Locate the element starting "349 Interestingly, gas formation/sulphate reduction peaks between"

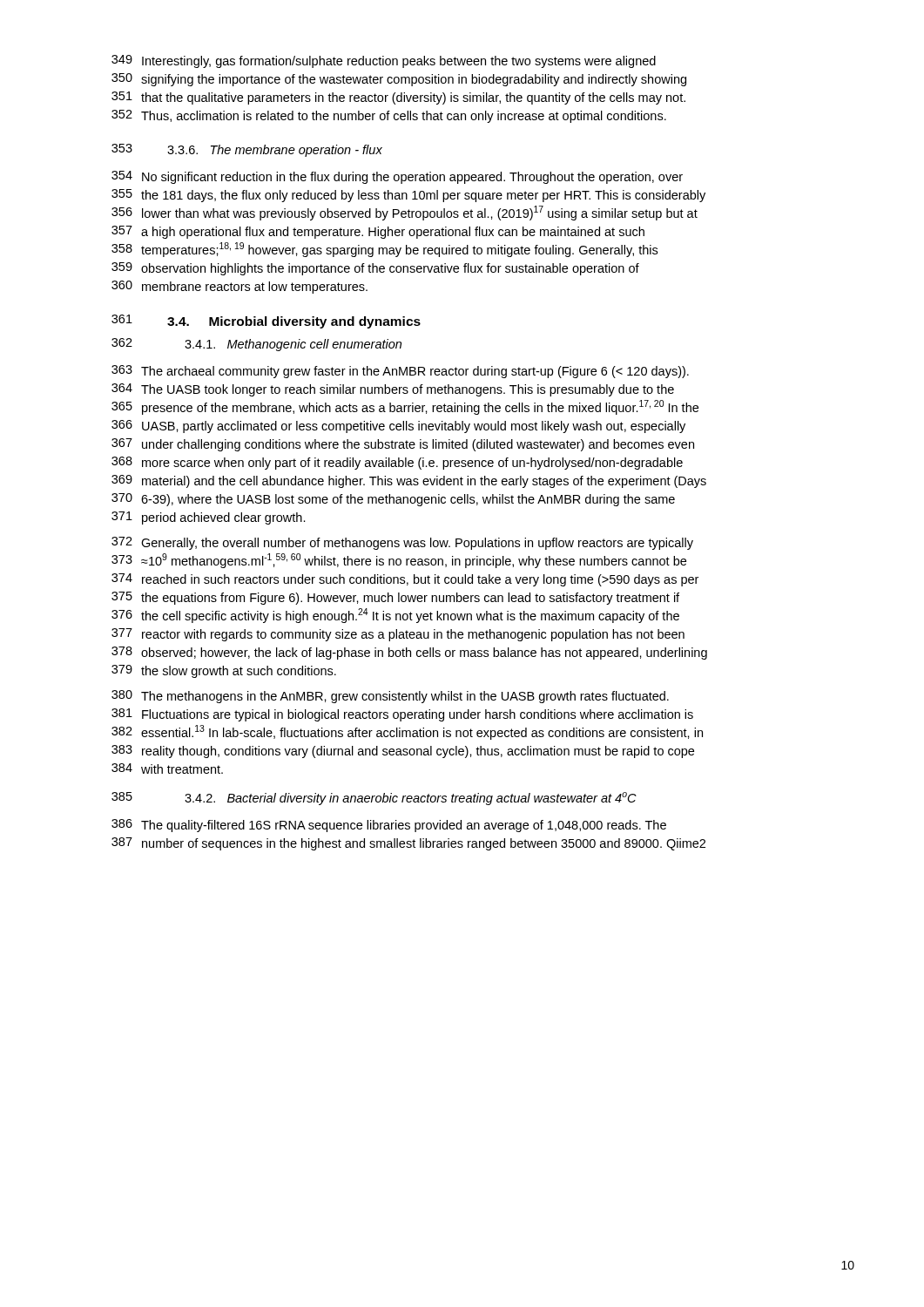[475, 61]
